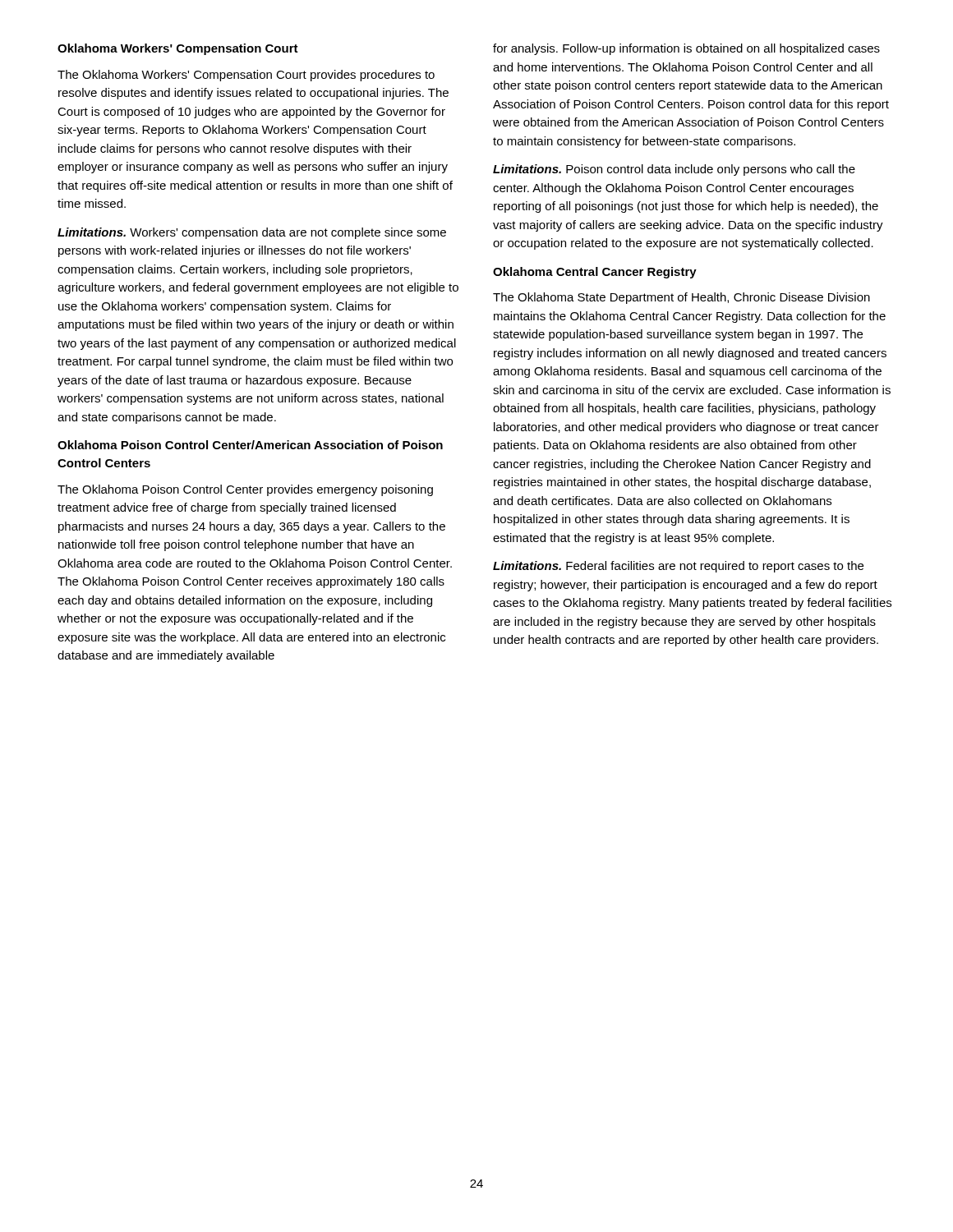Point to the section header beginning "Oklahoma Poison Control Center/American Association of"
The height and width of the screenshot is (1232, 953).
pyautogui.click(x=250, y=454)
